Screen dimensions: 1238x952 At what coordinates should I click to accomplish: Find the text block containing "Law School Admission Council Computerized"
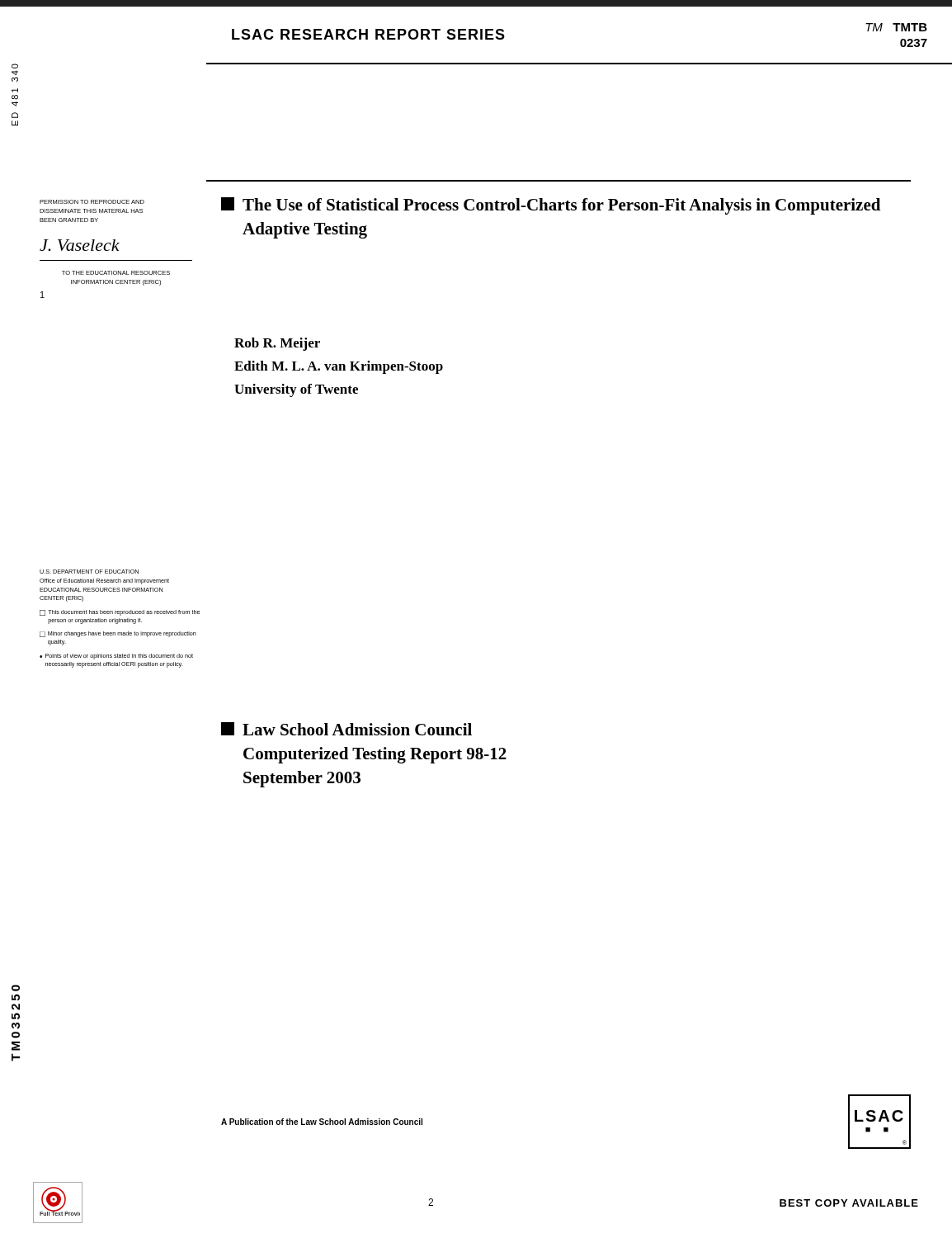tap(346, 729)
